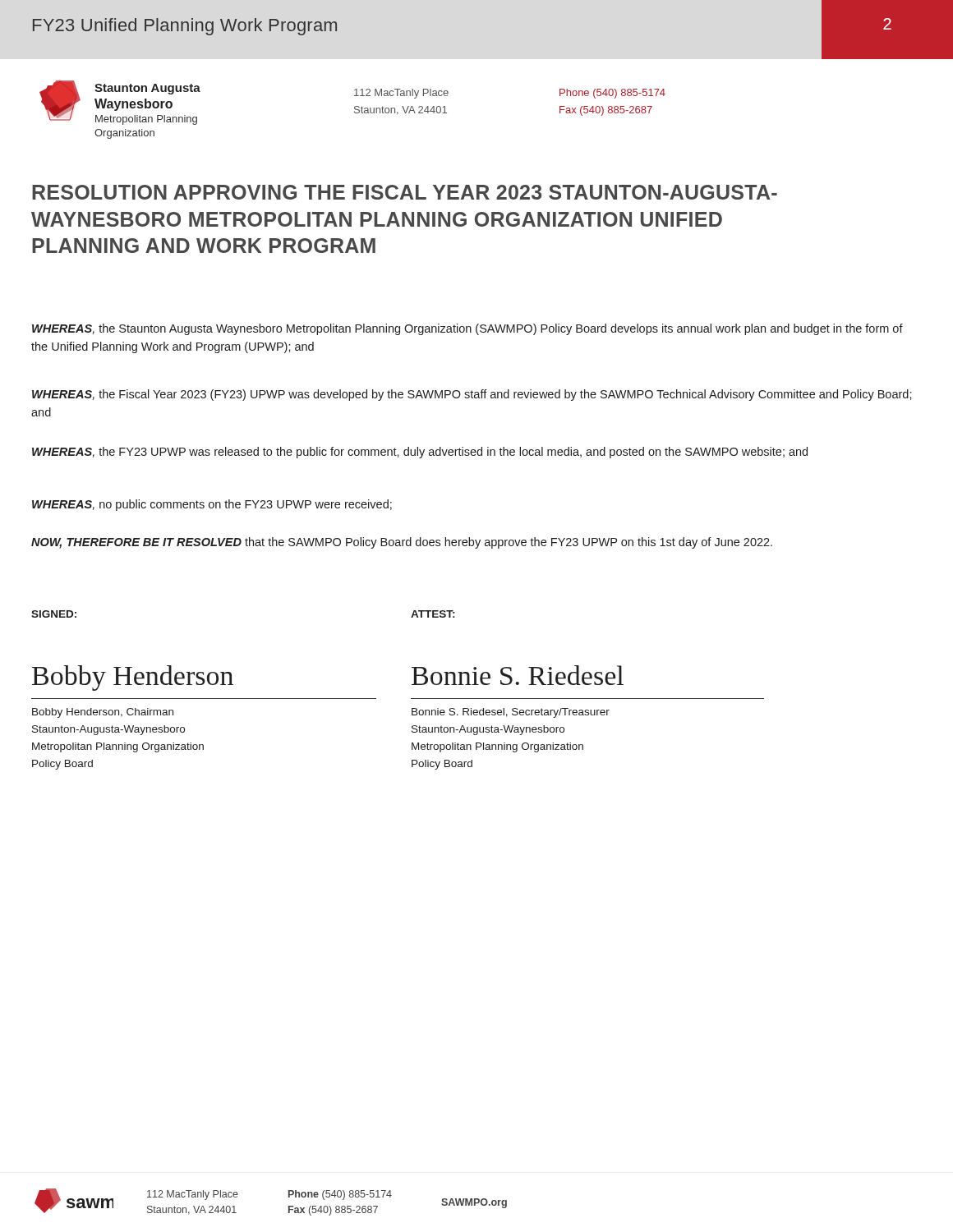The height and width of the screenshot is (1232, 953).
Task: Locate the title with the text "RESOLUTION APPROVING THE FISCAL YEAR 2023 STAUNTON-AUGUSTA-"
Action: coord(405,219)
